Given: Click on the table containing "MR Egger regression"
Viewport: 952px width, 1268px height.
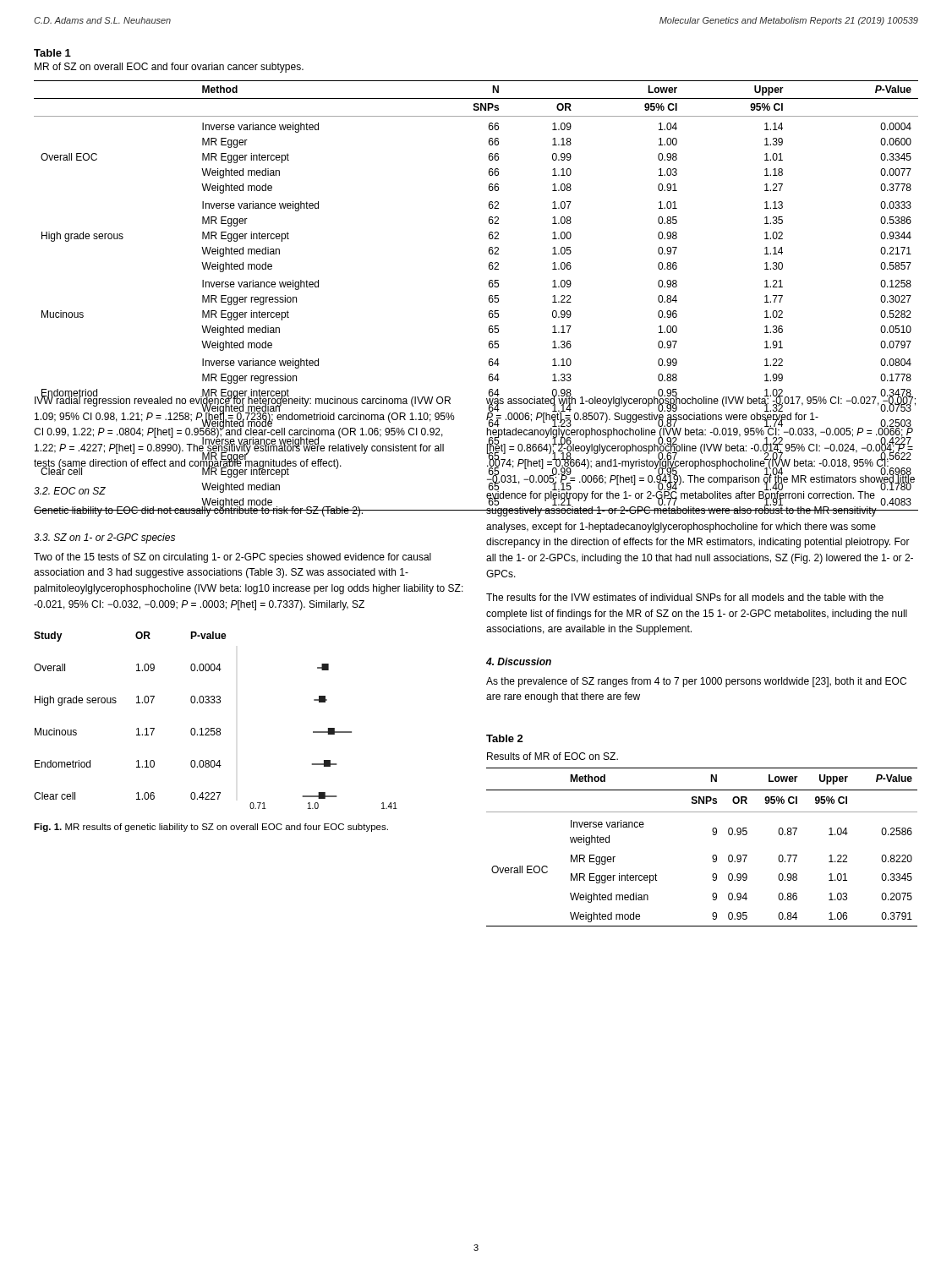Looking at the screenshot, I should point(476,295).
